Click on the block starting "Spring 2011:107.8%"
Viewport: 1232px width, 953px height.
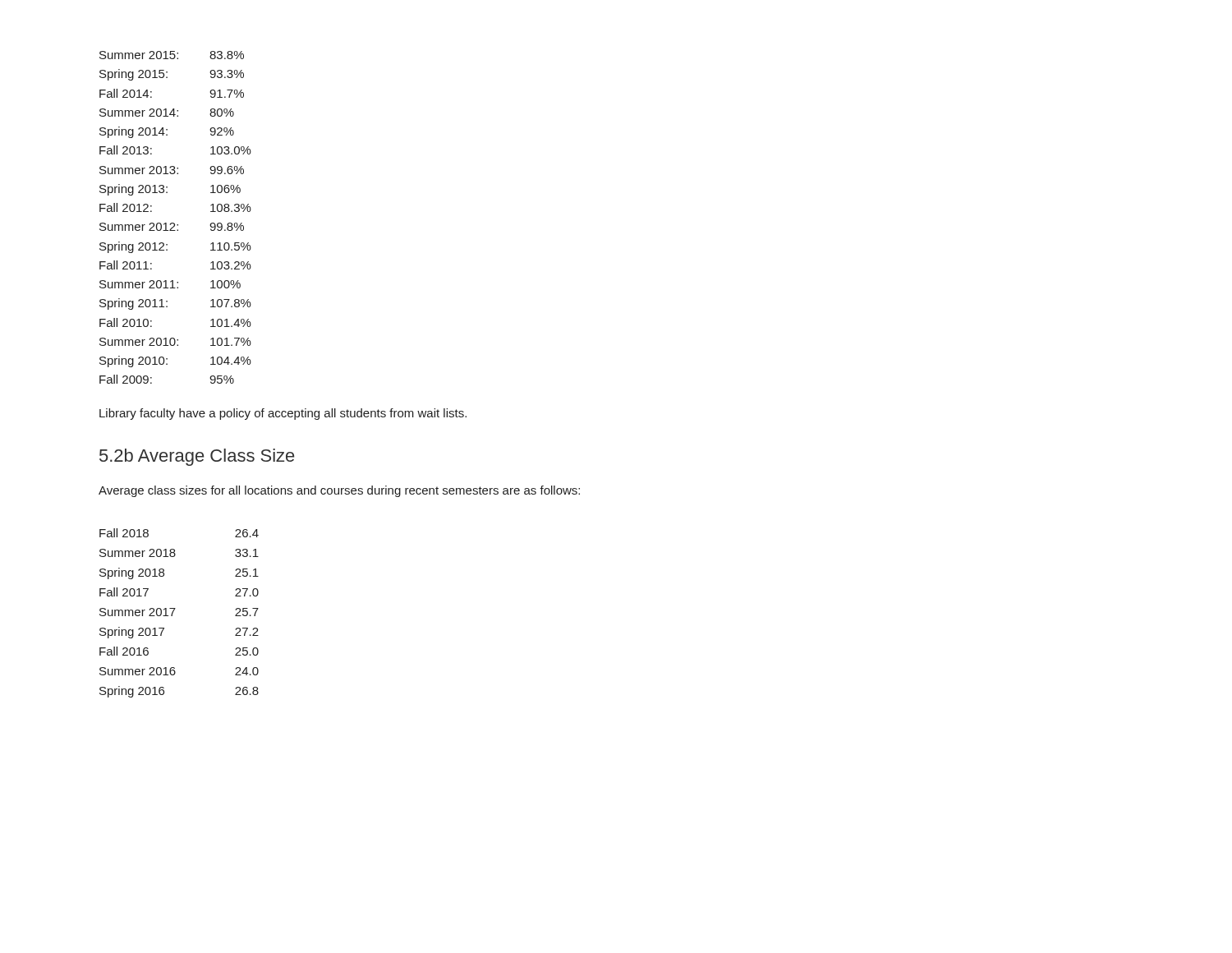(132, 303)
